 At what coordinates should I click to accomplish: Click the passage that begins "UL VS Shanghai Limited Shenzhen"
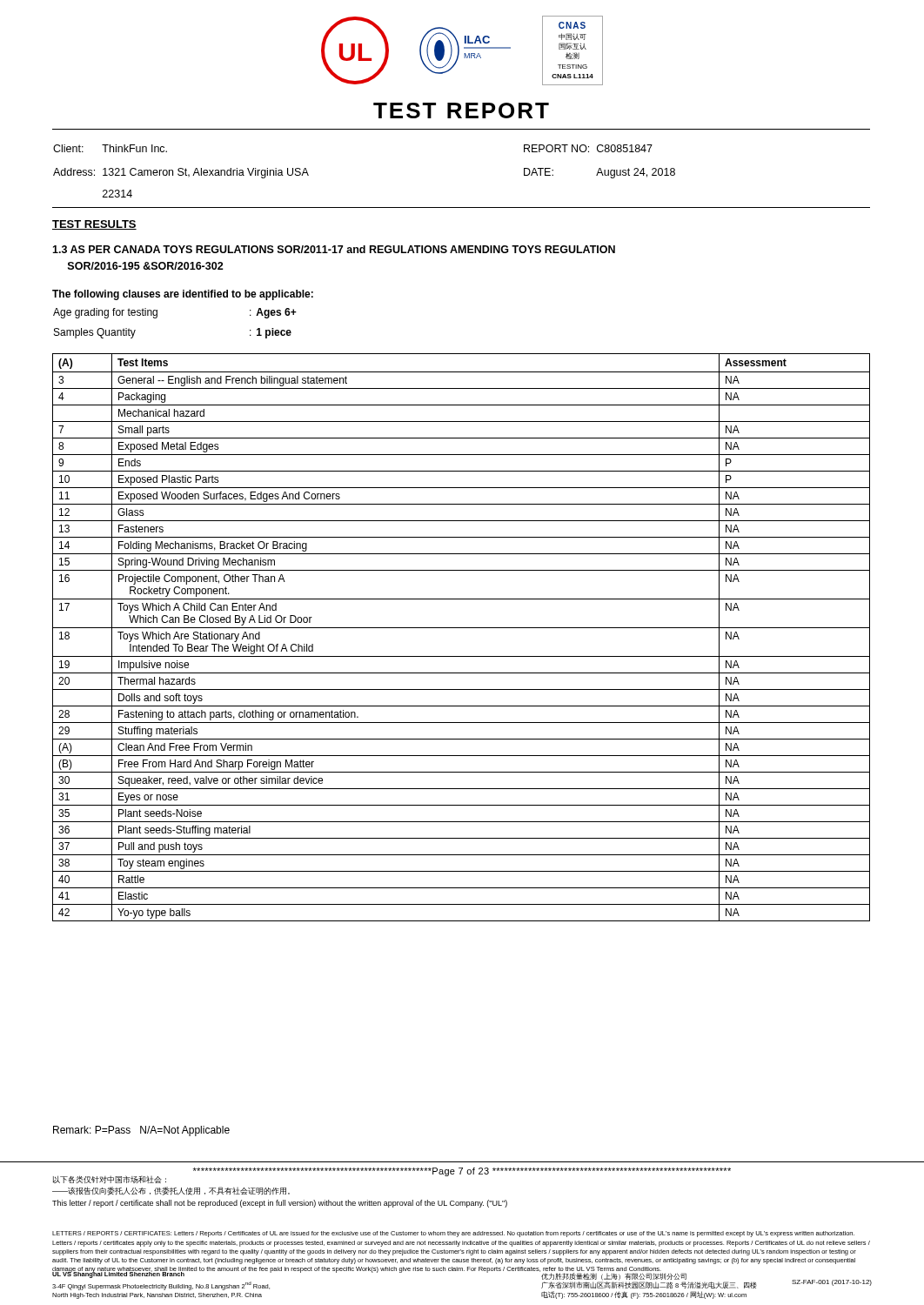coord(161,1284)
